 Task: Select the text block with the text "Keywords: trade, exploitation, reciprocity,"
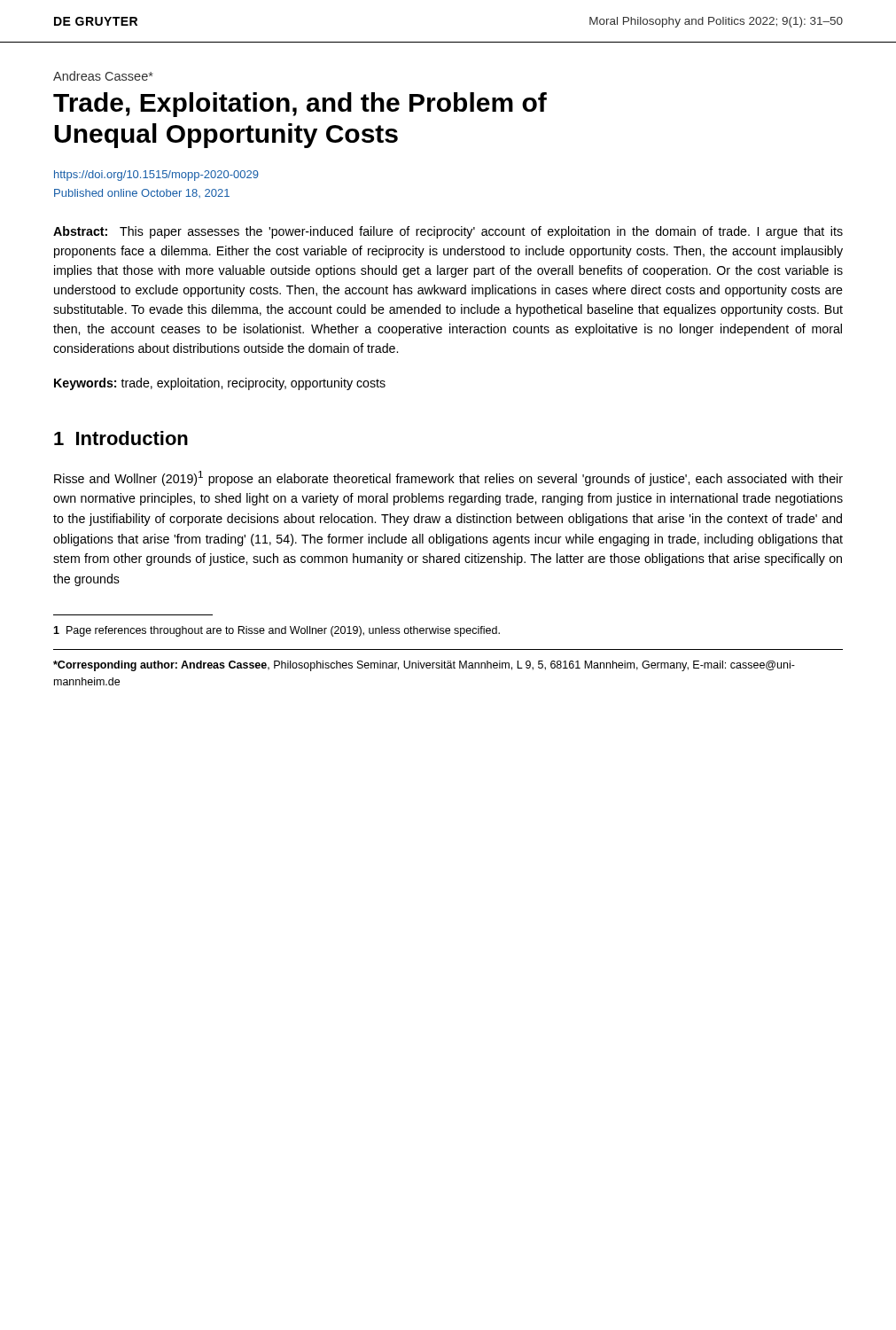[x=219, y=383]
